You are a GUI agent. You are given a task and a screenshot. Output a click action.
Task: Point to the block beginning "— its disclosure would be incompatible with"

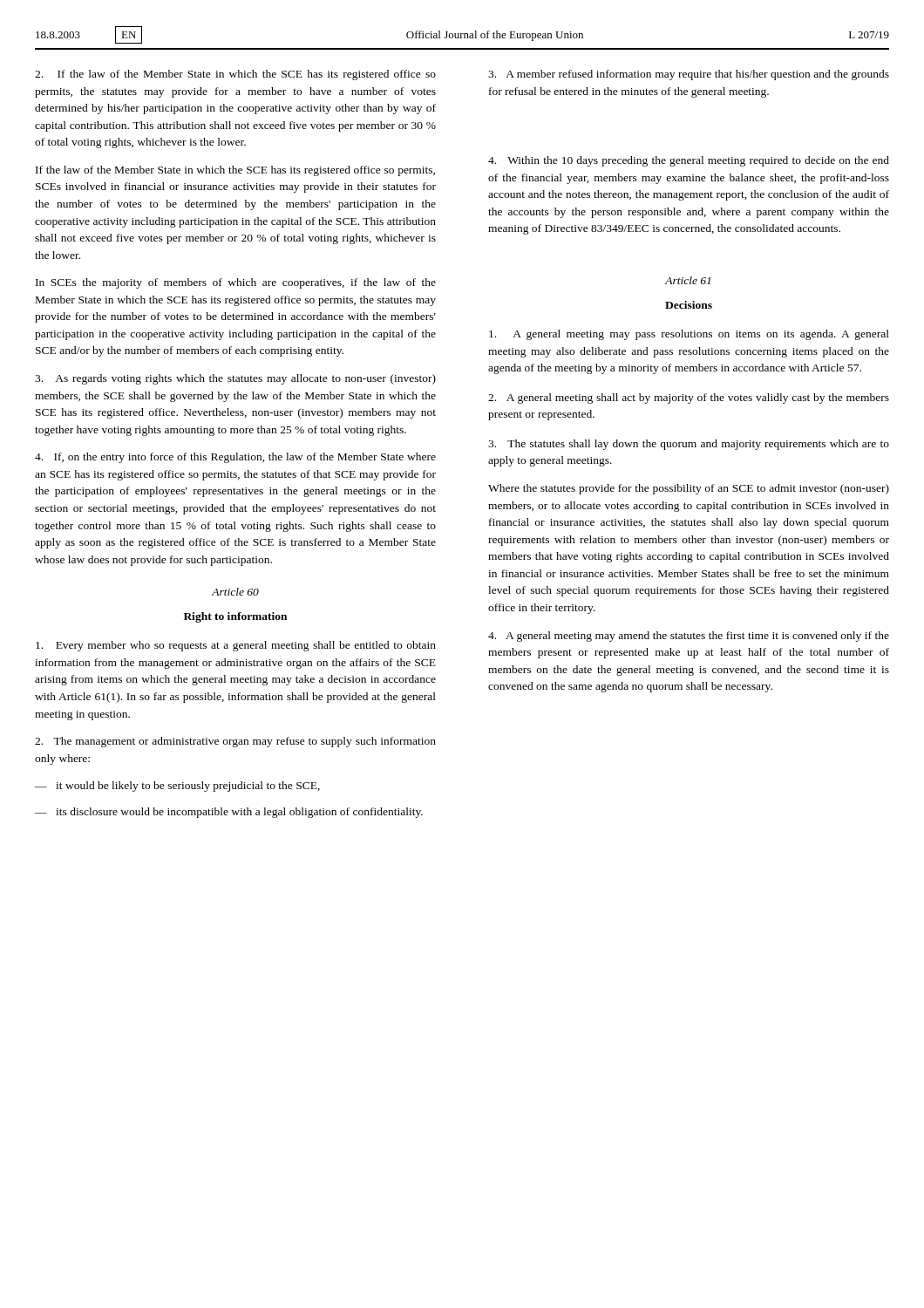(x=235, y=811)
